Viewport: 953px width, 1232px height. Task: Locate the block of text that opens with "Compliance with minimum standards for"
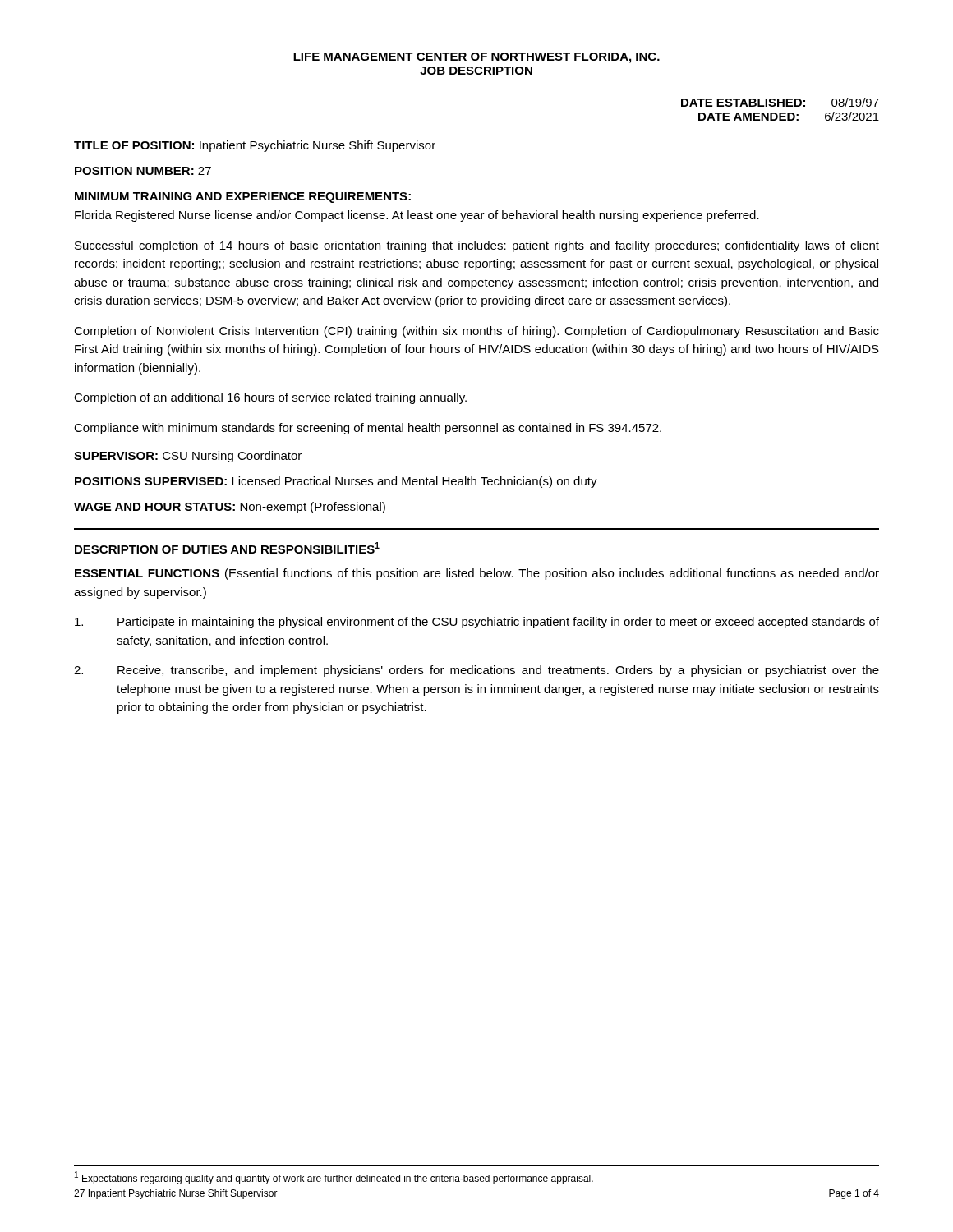pyautogui.click(x=476, y=428)
